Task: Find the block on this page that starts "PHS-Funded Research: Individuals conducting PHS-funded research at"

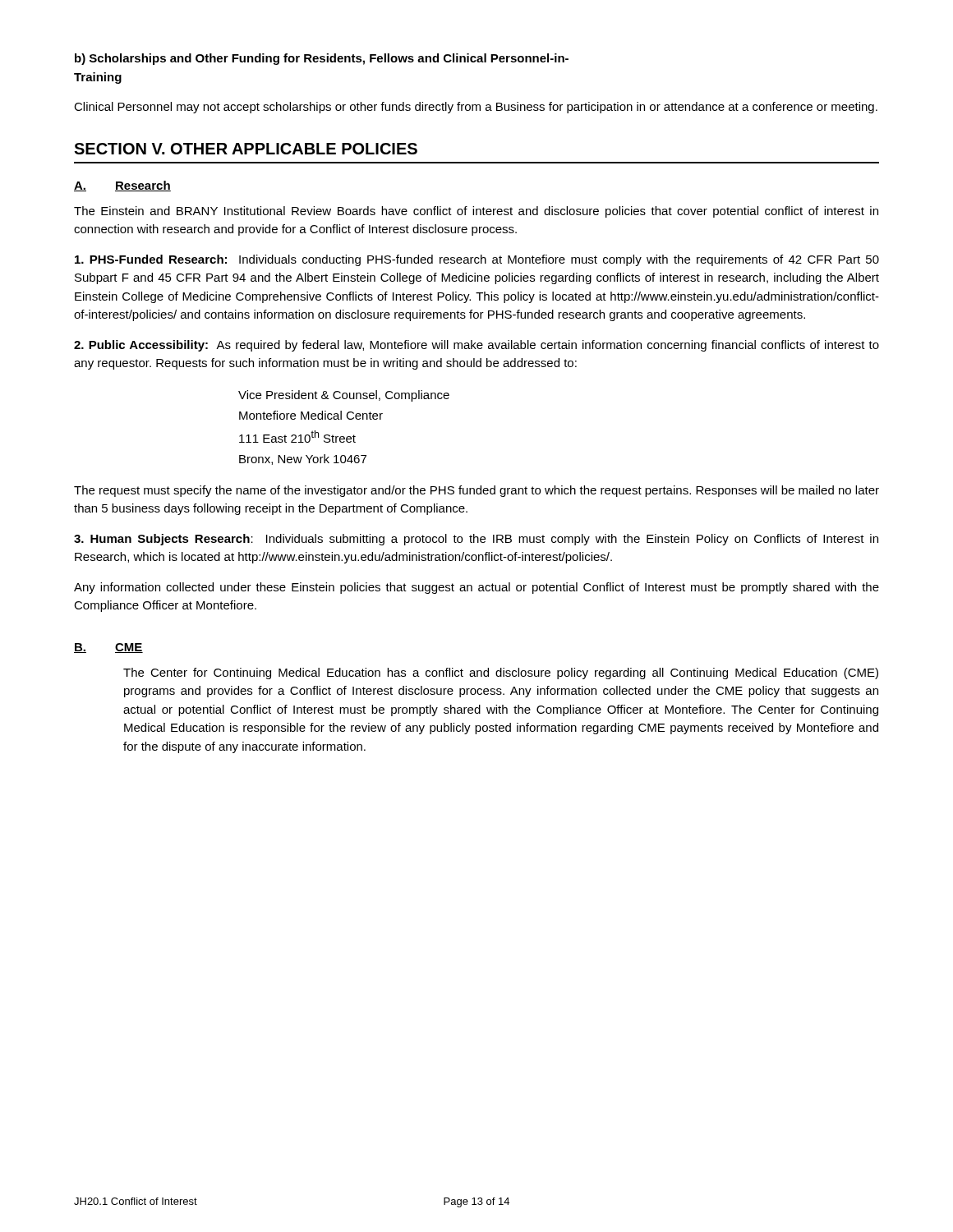Action: click(476, 287)
